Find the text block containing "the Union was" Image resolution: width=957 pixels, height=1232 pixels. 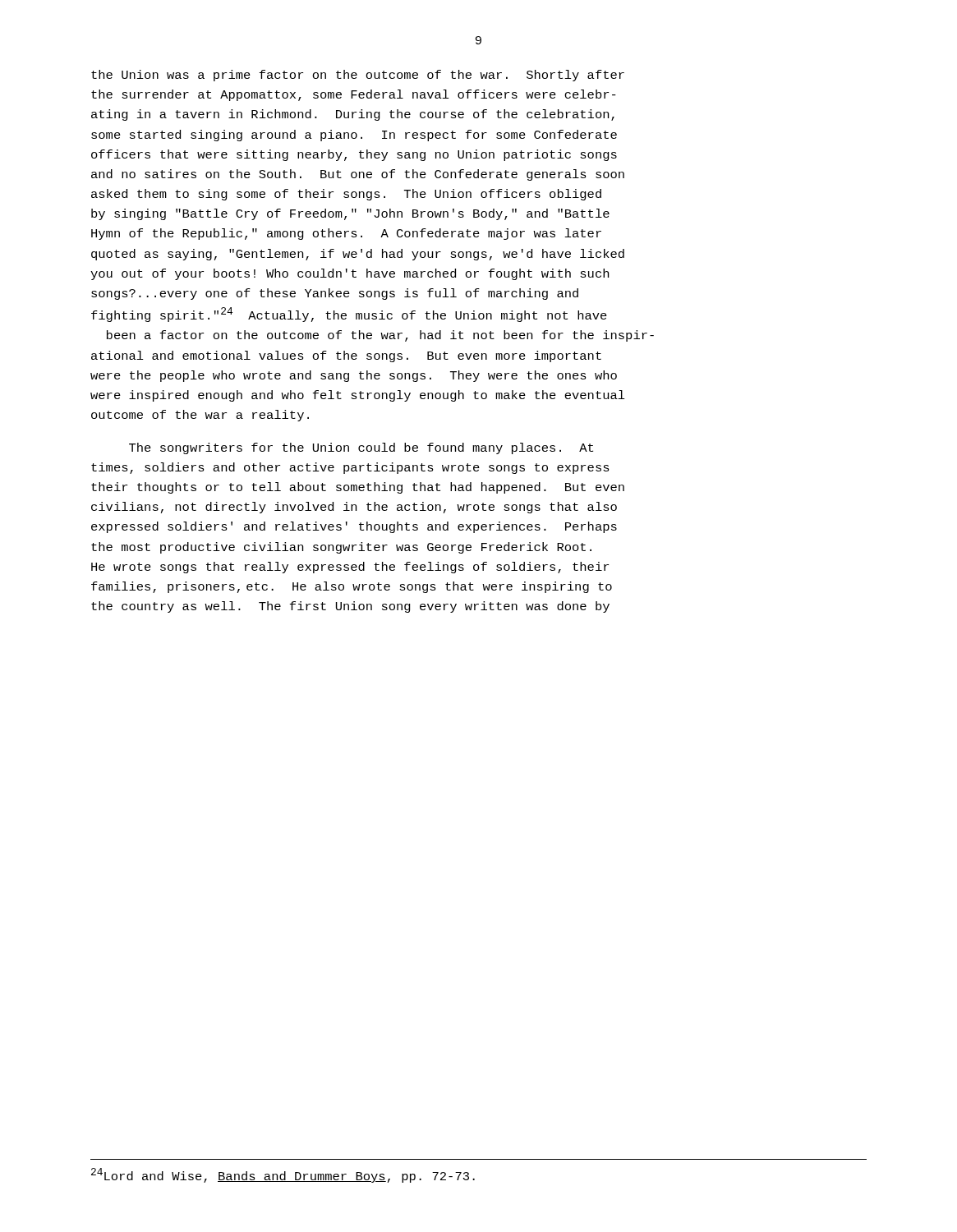[x=478, y=341]
